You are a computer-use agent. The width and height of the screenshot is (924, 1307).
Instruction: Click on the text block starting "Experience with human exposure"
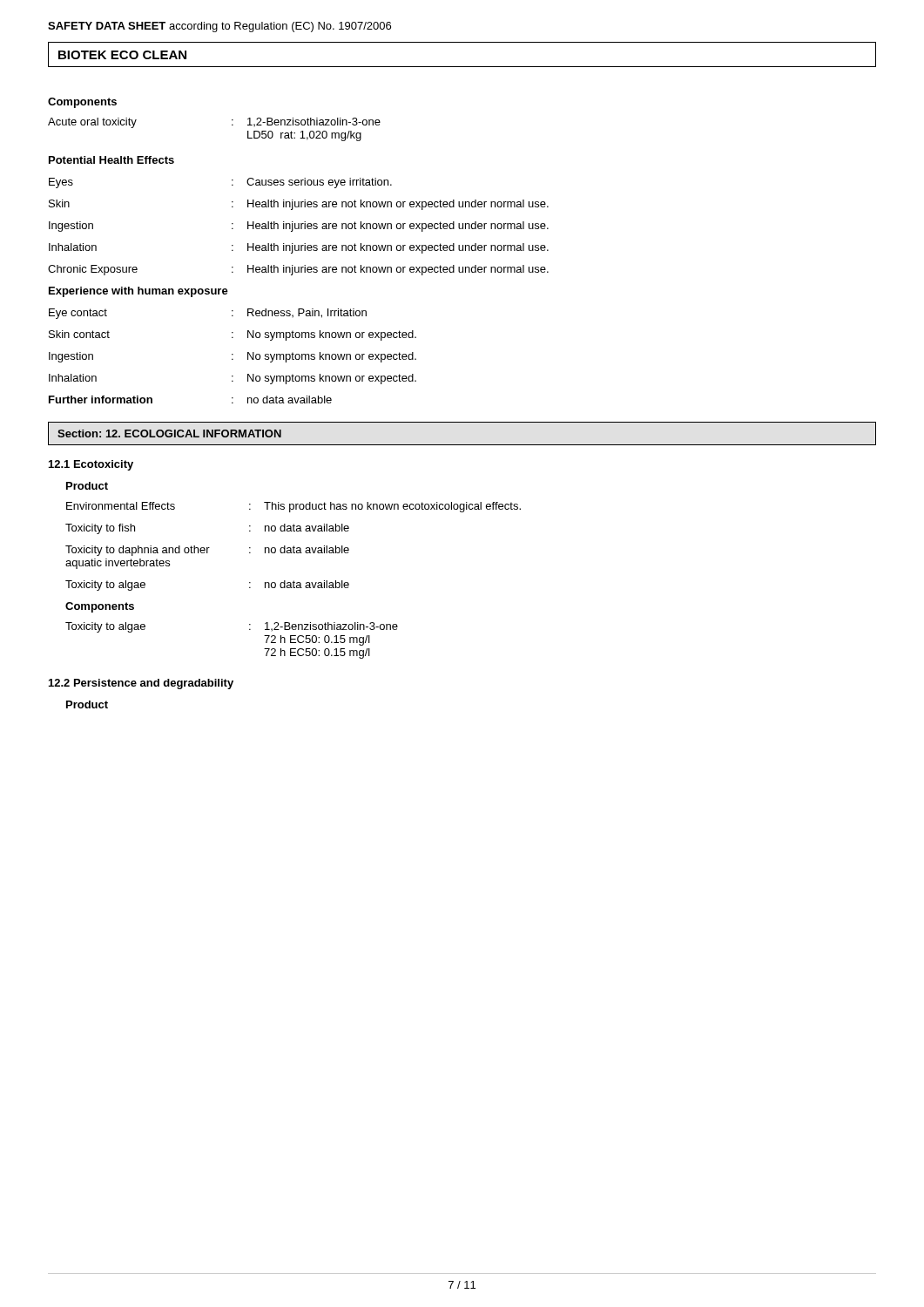pyautogui.click(x=138, y=291)
